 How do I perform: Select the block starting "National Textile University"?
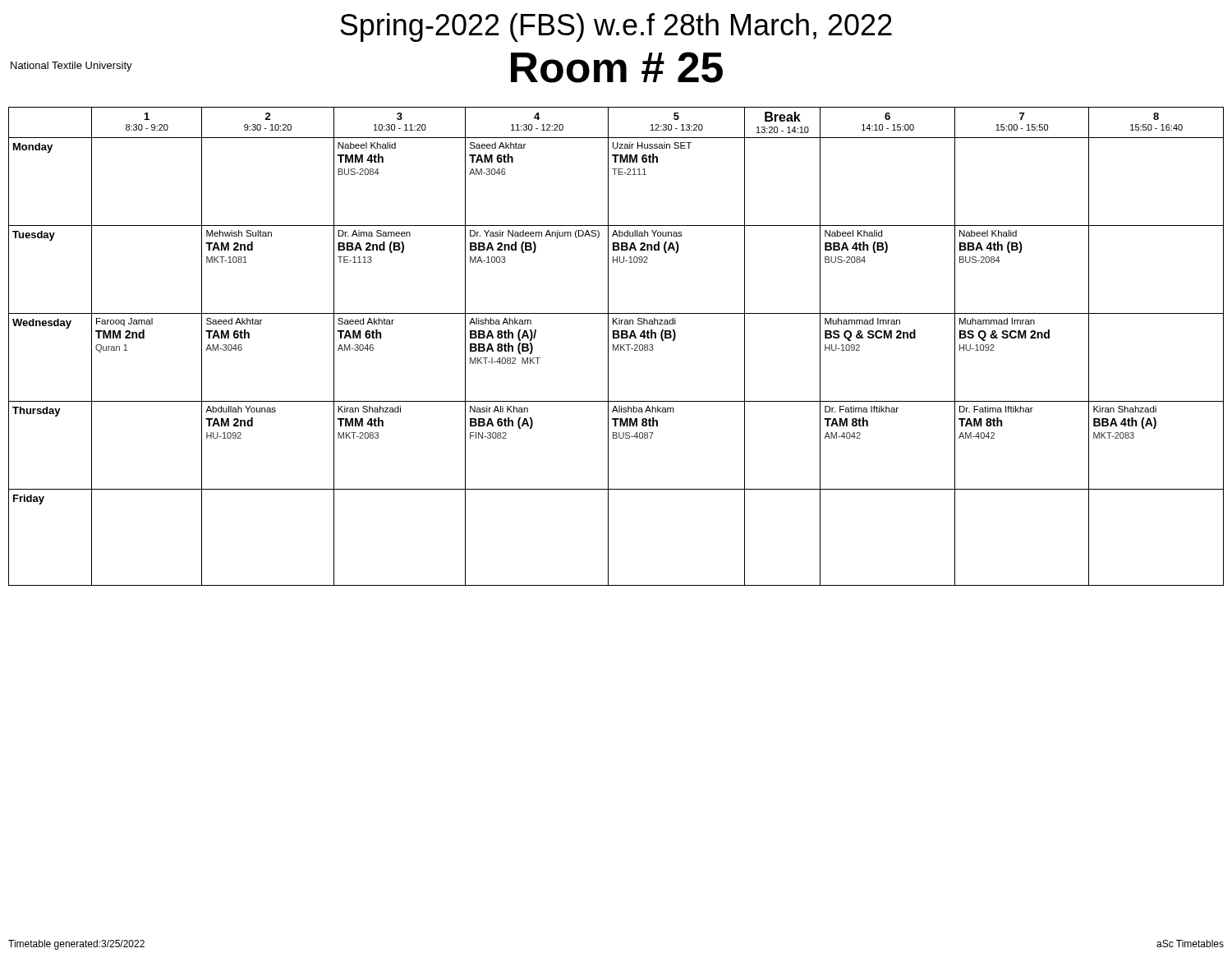coord(71,65)
